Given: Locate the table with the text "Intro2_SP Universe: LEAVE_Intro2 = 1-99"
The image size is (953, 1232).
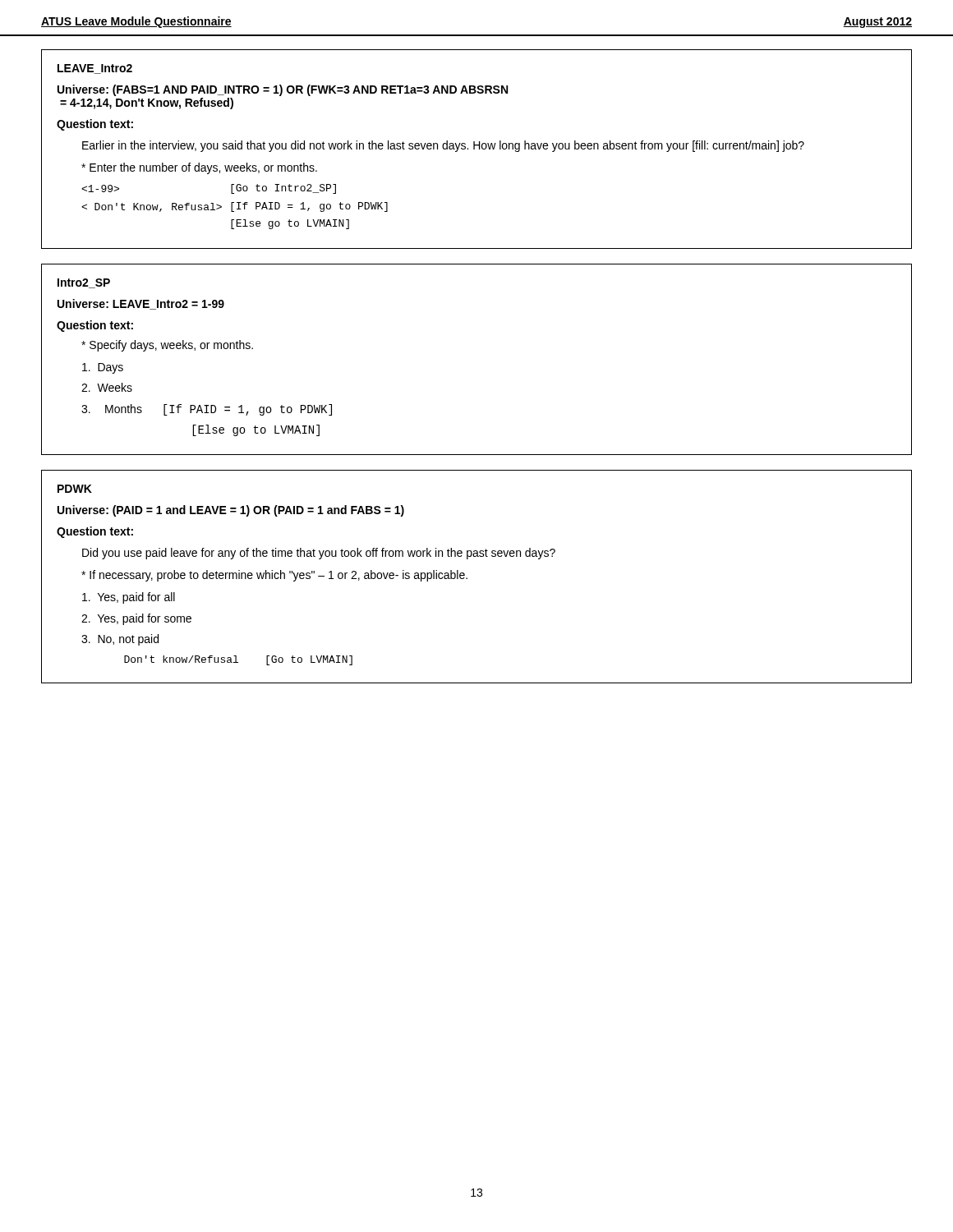Looking at the screenshot, I should click(x=476, y=359).
